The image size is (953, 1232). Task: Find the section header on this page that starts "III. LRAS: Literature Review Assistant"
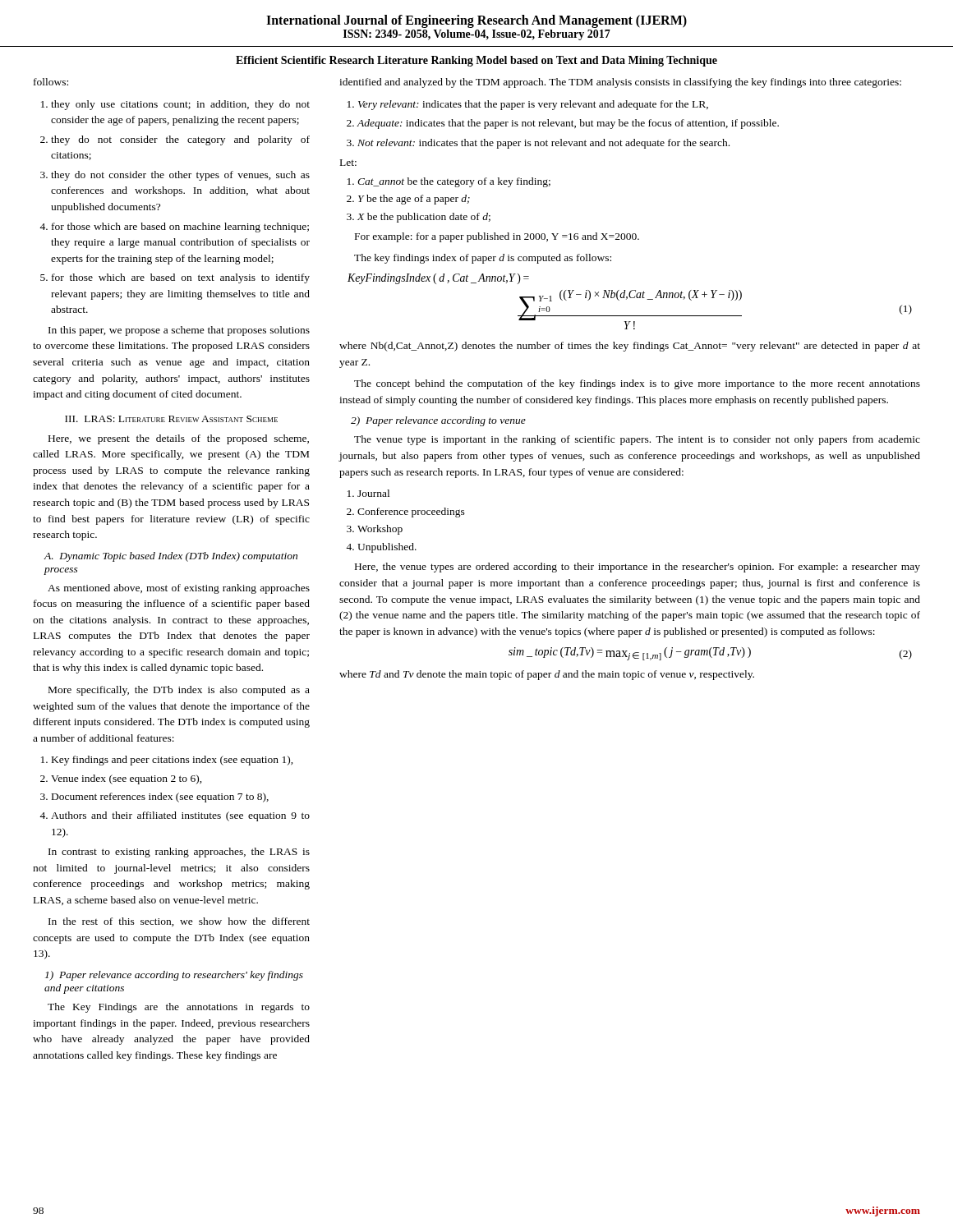point(171,418)
